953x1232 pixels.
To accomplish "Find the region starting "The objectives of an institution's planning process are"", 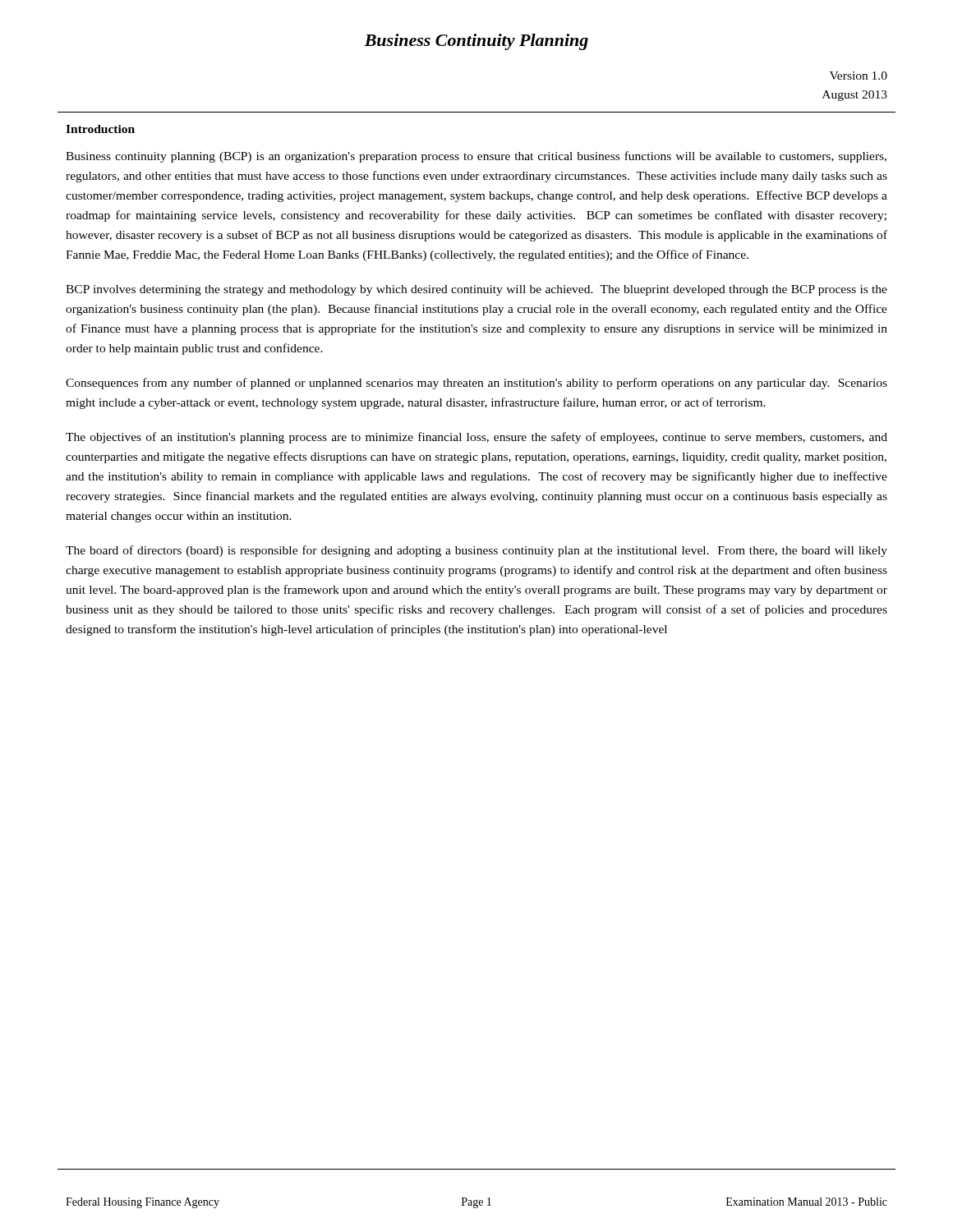I will pos(476,476).
